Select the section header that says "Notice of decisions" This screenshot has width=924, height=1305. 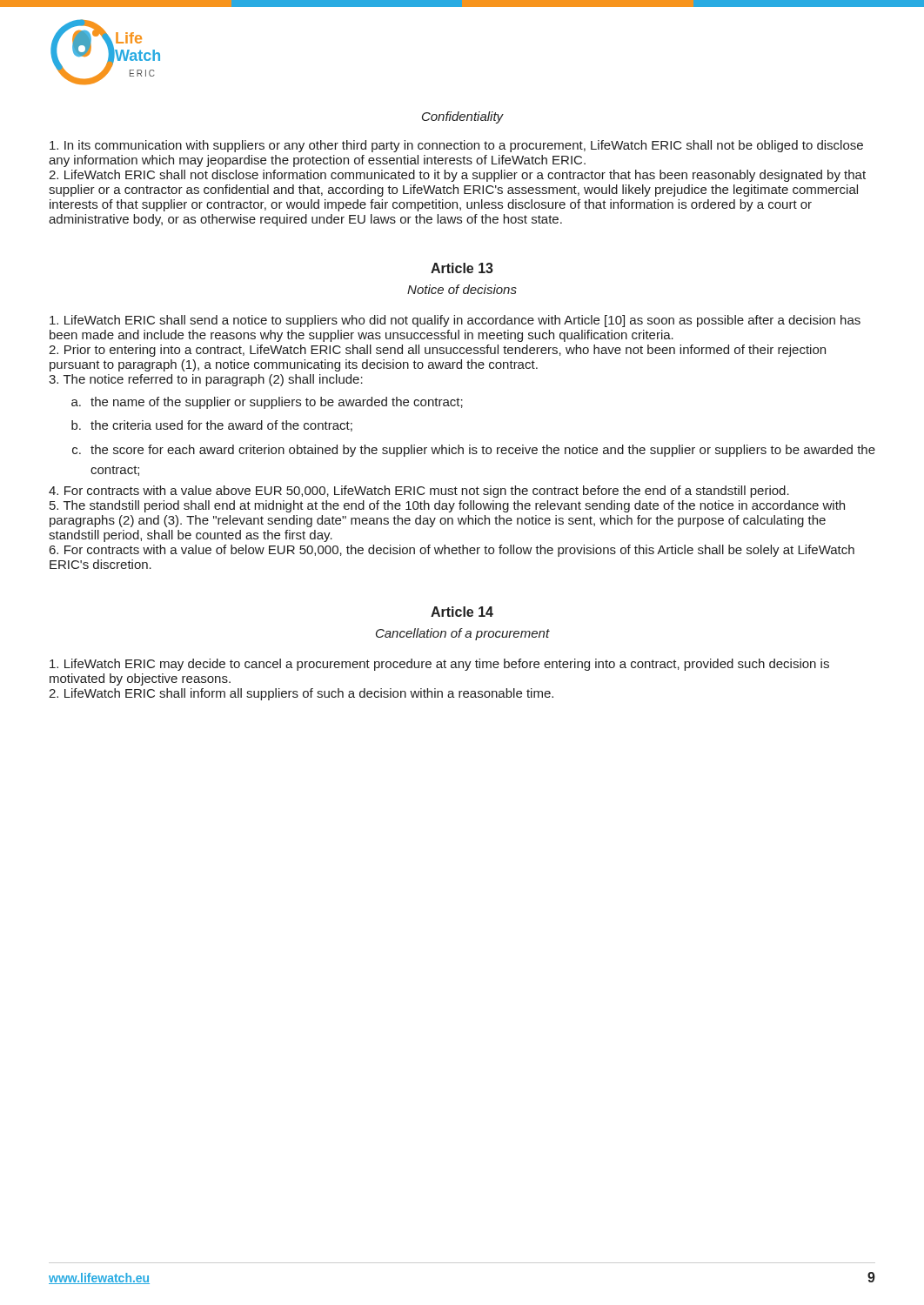462,289
